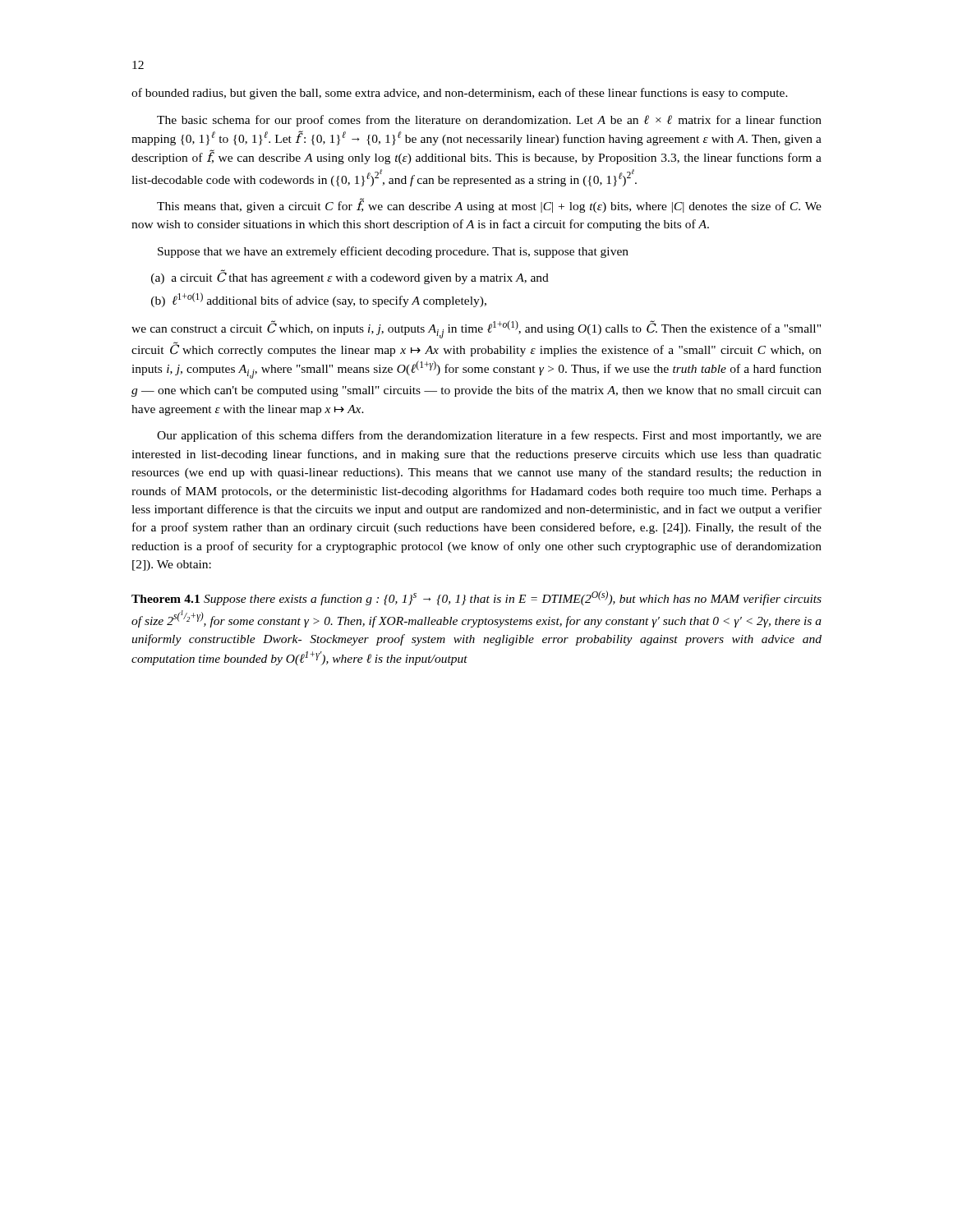Navigate to the region starting "(a) a circuit C̃ that has"
Viewport: 953px width, 1232px height.
(x=486, y=278)
